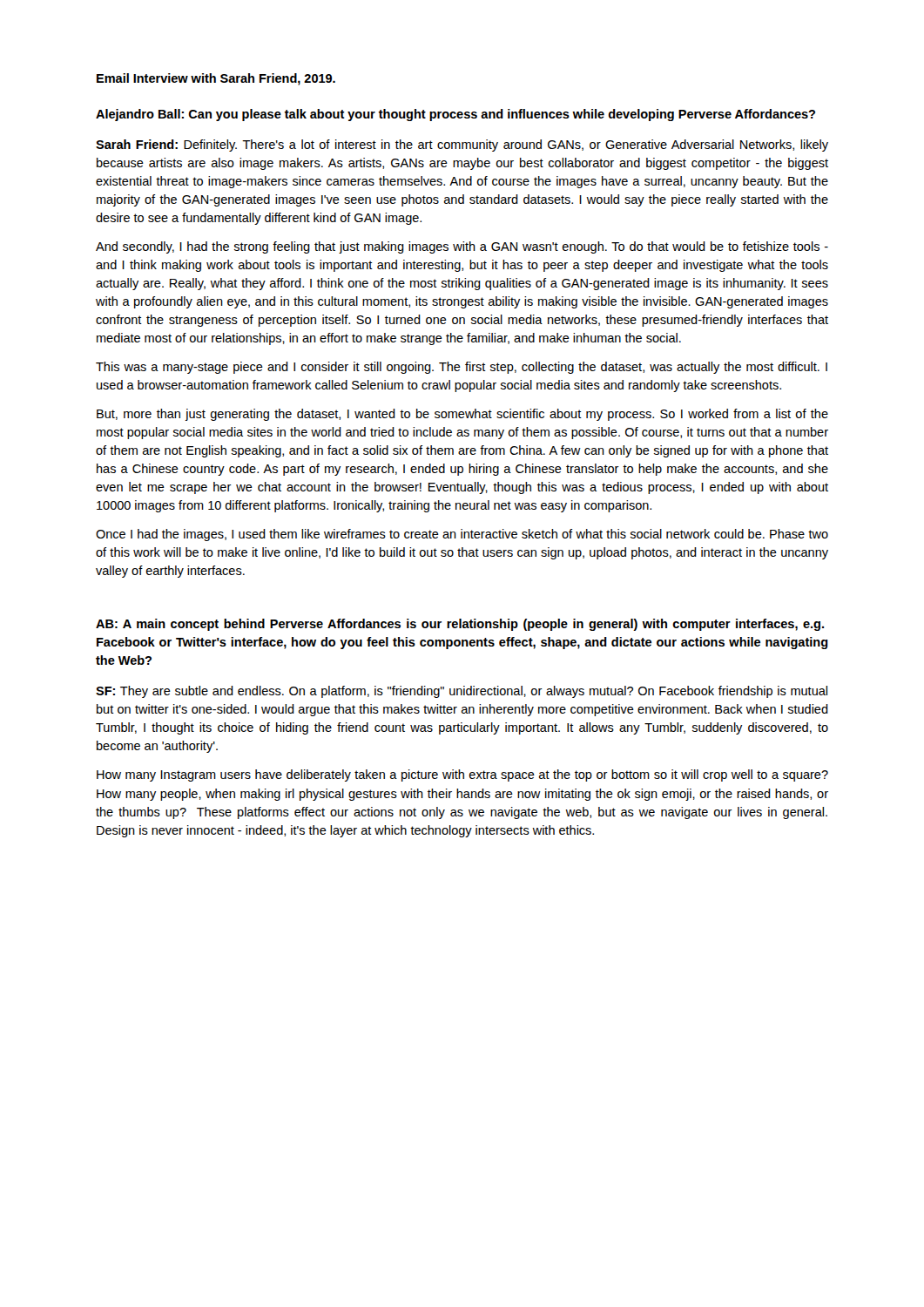The height and width of the screenshot is (1307, 924).
Task: Find the block starting "This was a many-stage piece"
Action: [x=462, y=376]
